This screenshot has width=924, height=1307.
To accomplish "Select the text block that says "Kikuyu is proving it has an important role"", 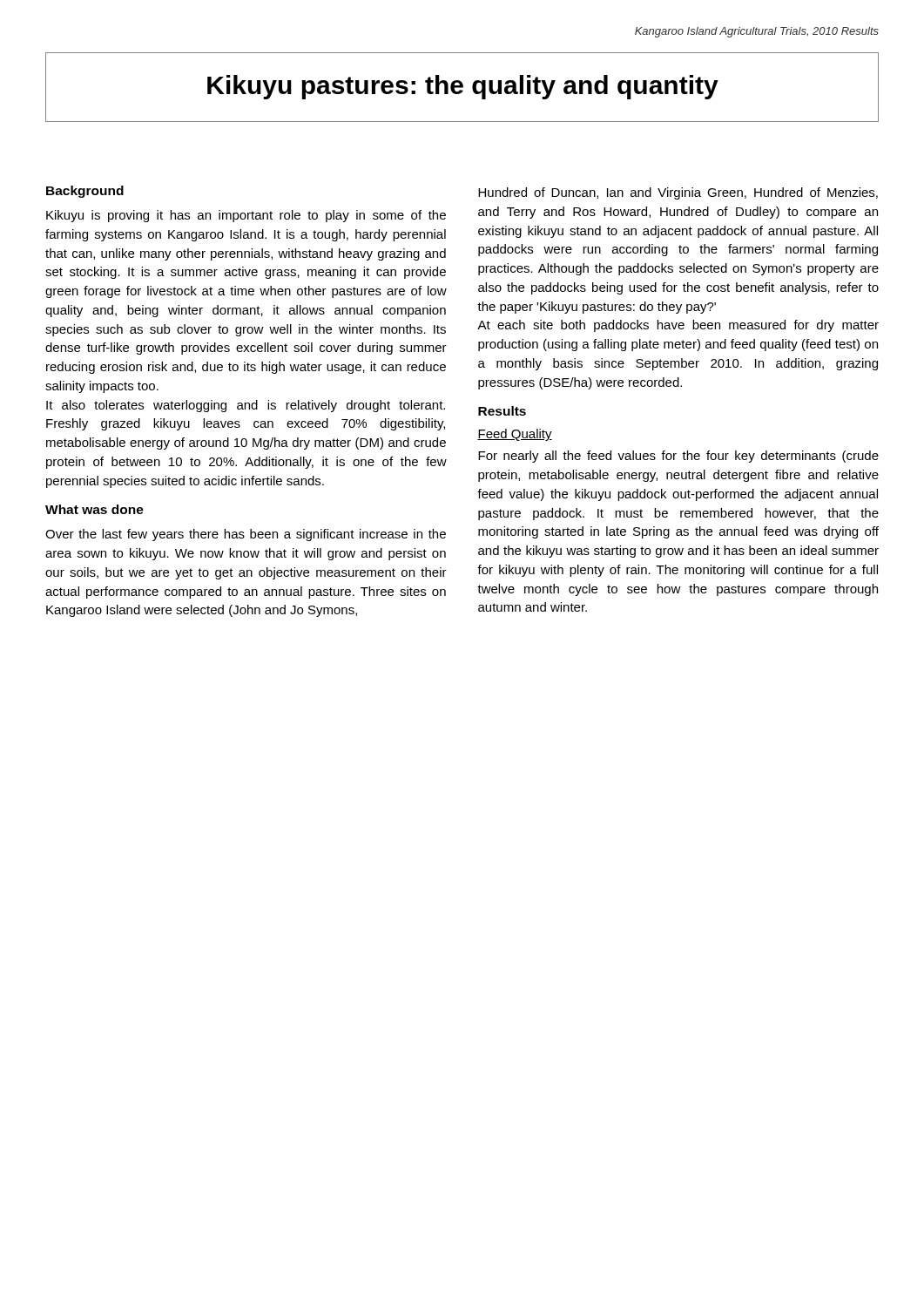I will point(246,300).
